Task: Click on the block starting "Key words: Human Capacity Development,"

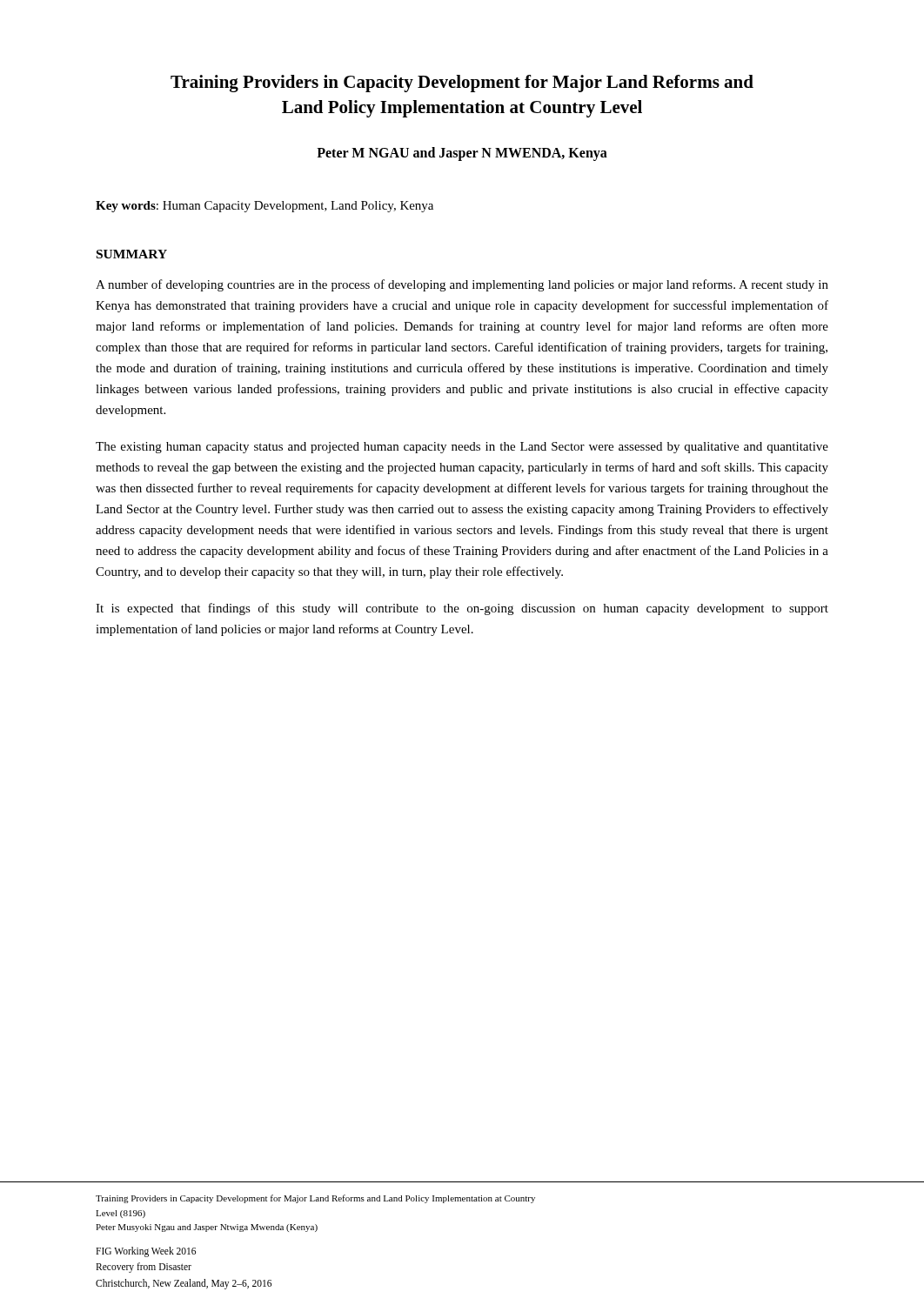Action: click(x=264, y=207)
